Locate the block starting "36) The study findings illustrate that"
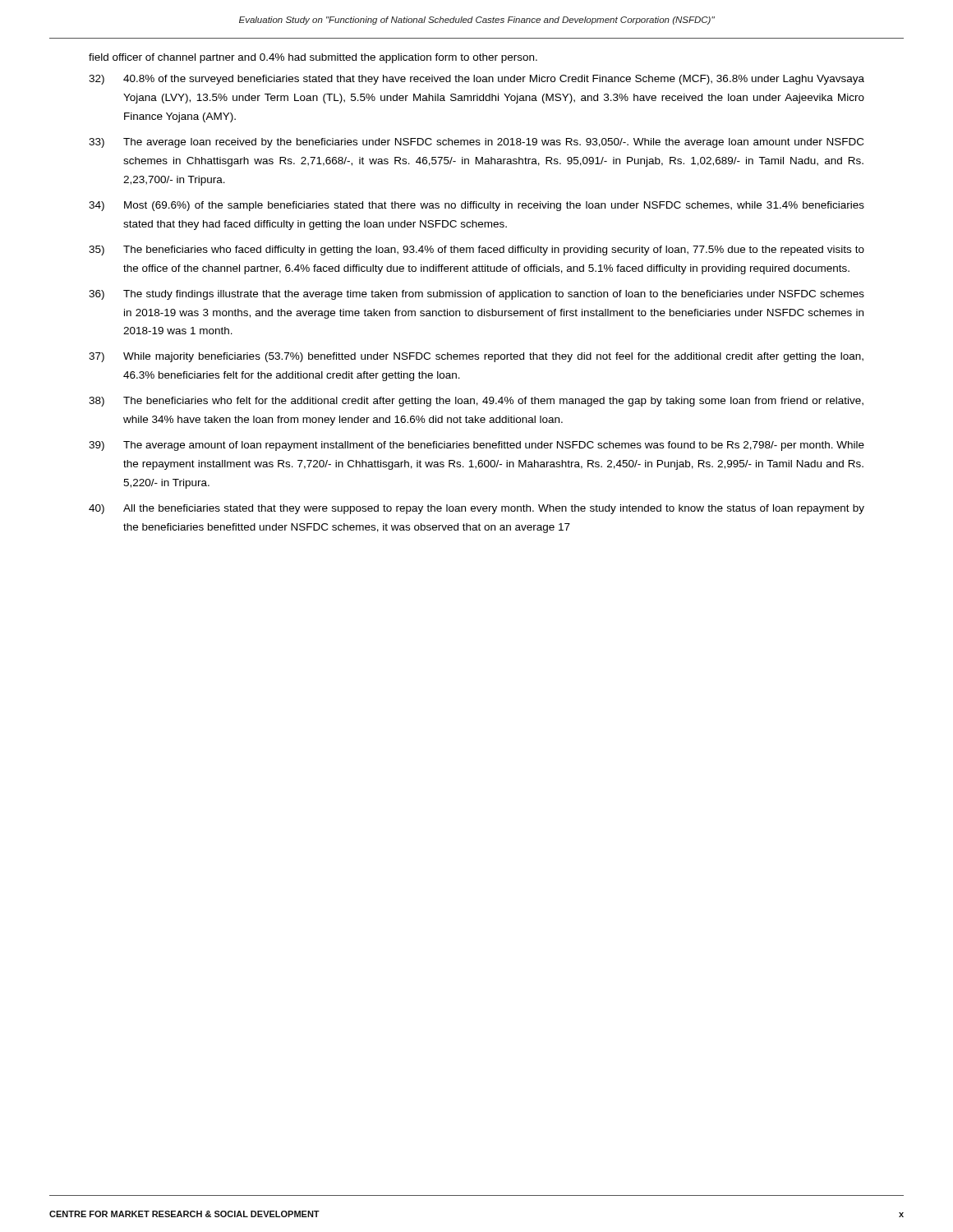This screenshot has height=1232, width=953. point(476,313)
